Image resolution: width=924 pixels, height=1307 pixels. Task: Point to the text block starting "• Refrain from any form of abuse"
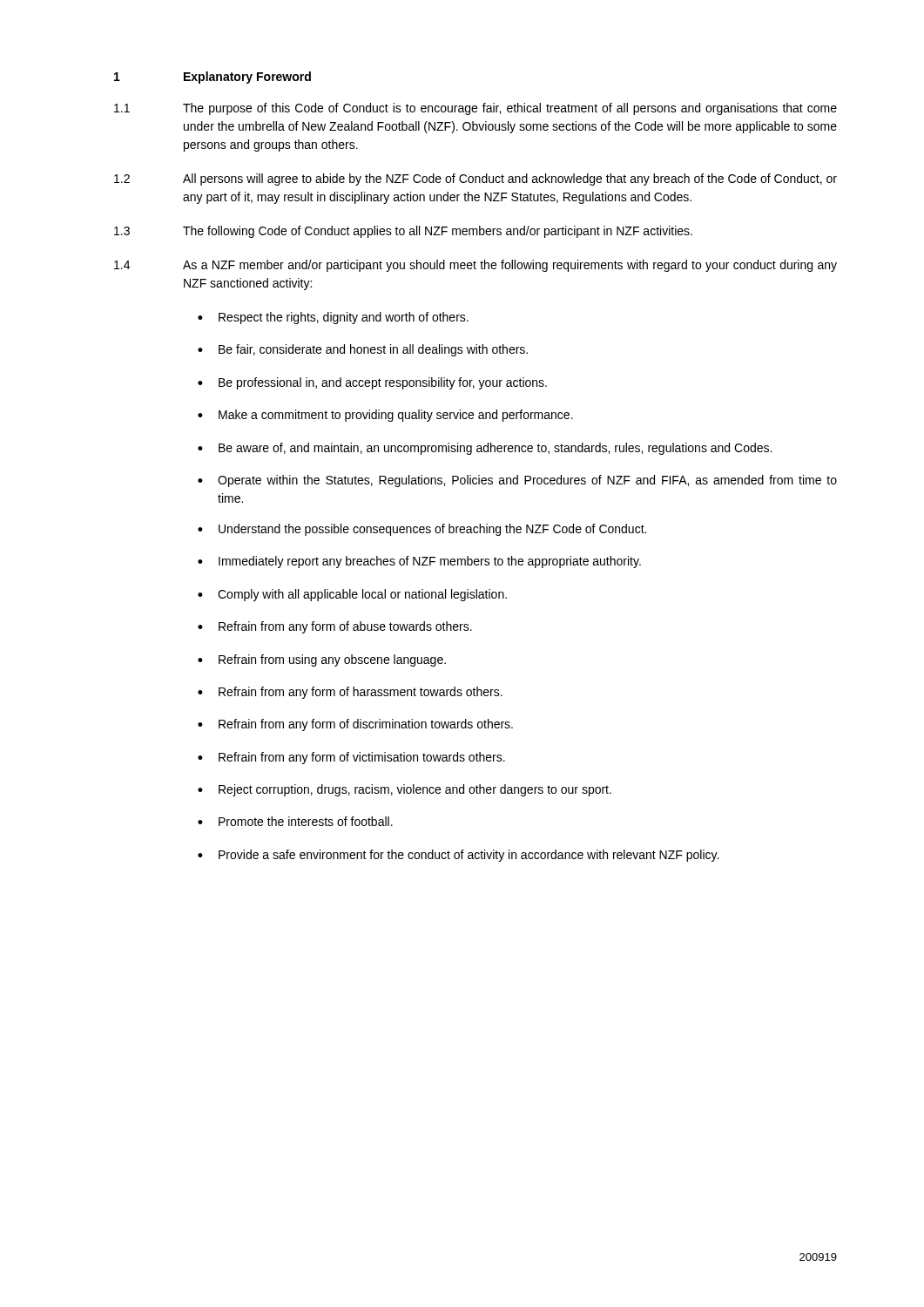(335, 627)
